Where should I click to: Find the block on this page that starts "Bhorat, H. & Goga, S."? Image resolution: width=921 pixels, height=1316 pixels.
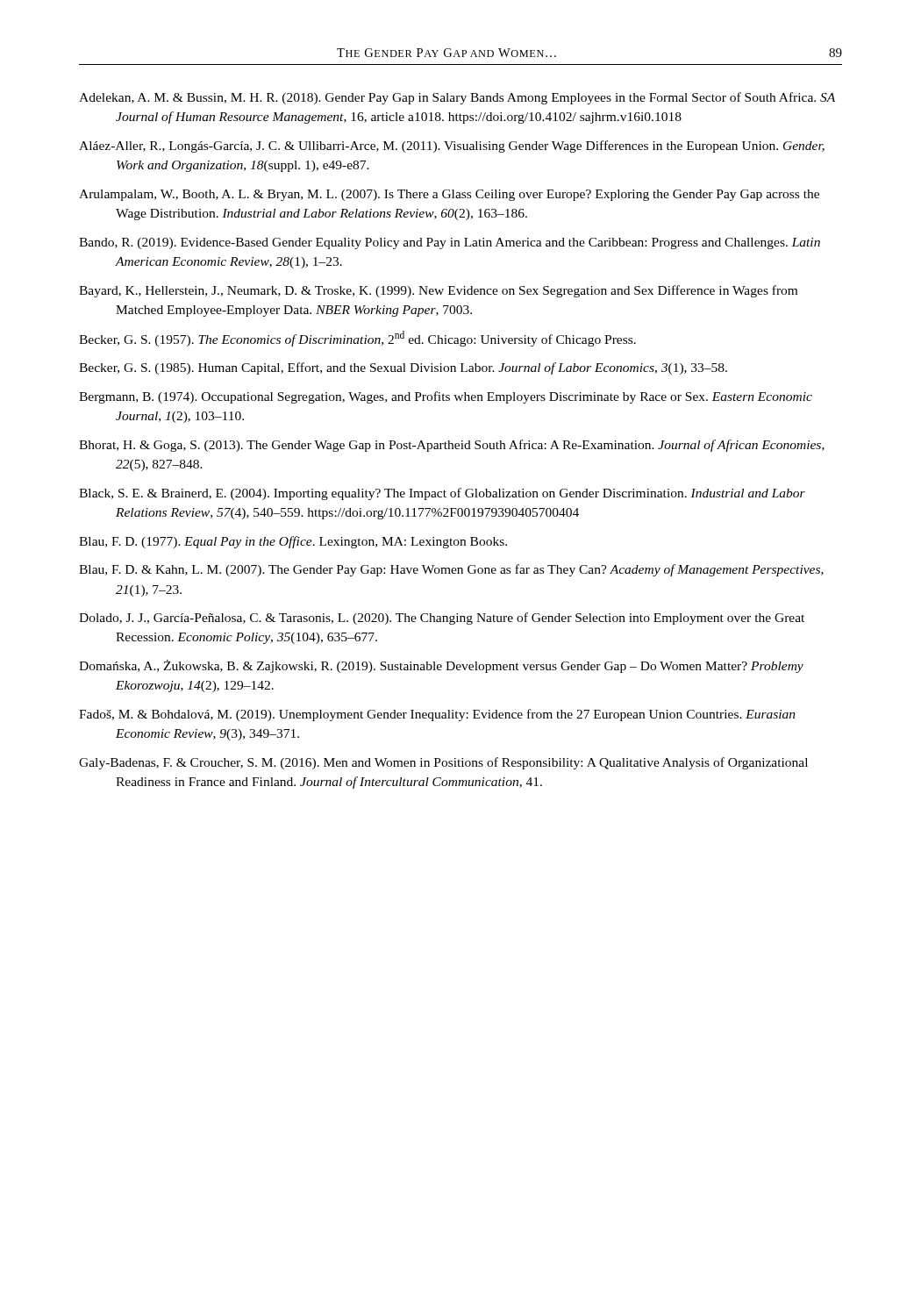click(x=452, y=454)
